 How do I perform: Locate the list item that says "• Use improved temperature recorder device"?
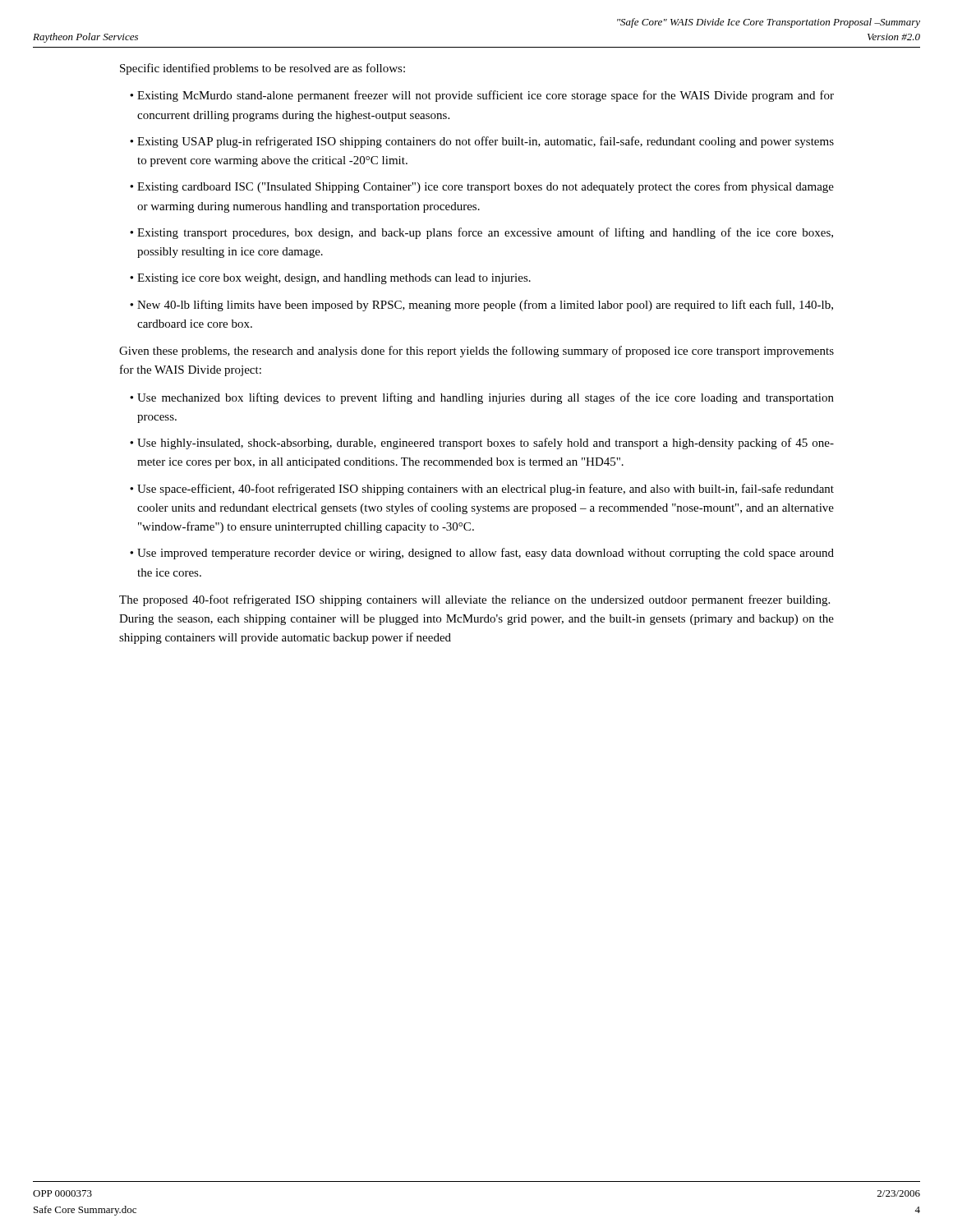476,563
